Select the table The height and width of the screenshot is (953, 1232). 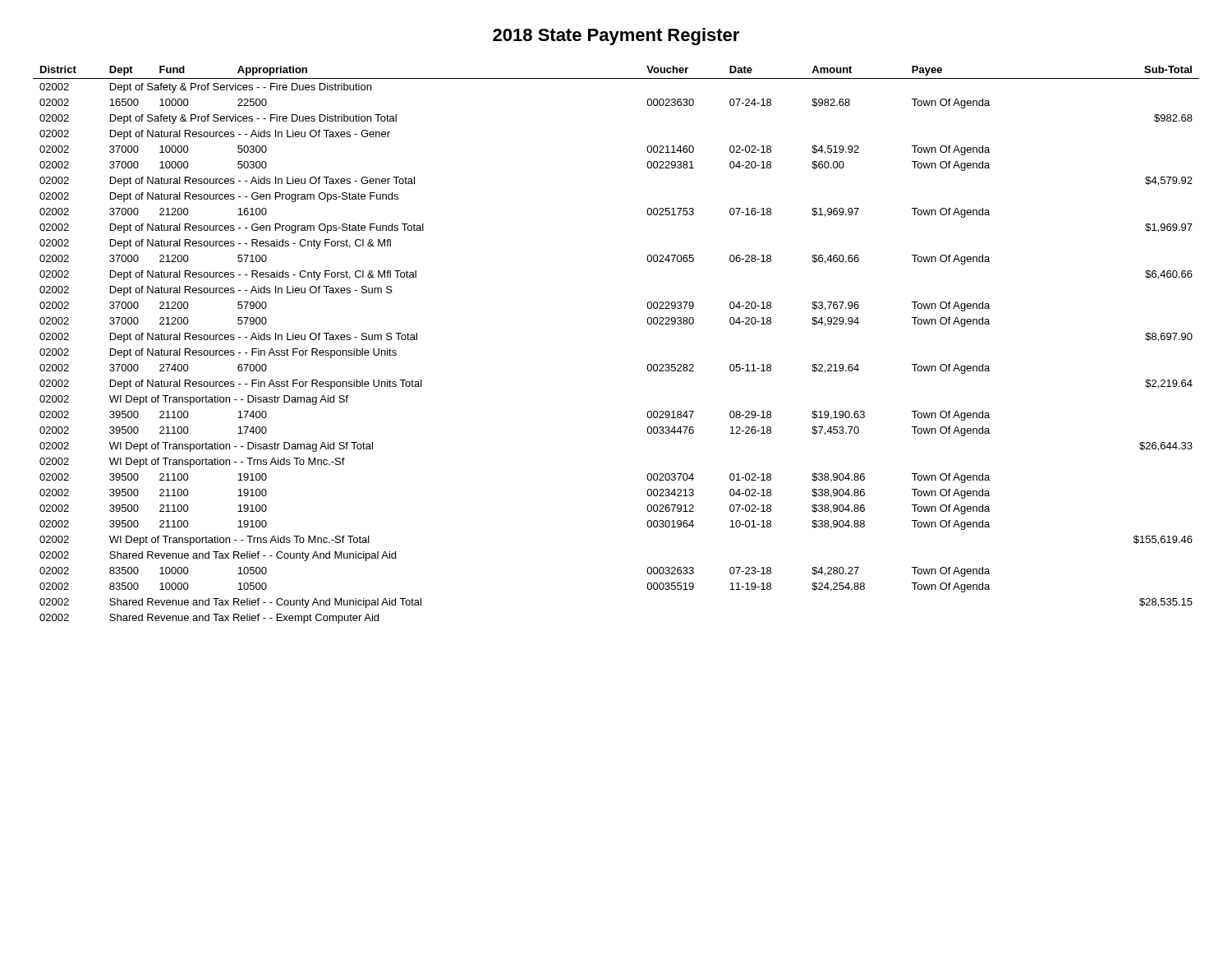coord(616,343)
